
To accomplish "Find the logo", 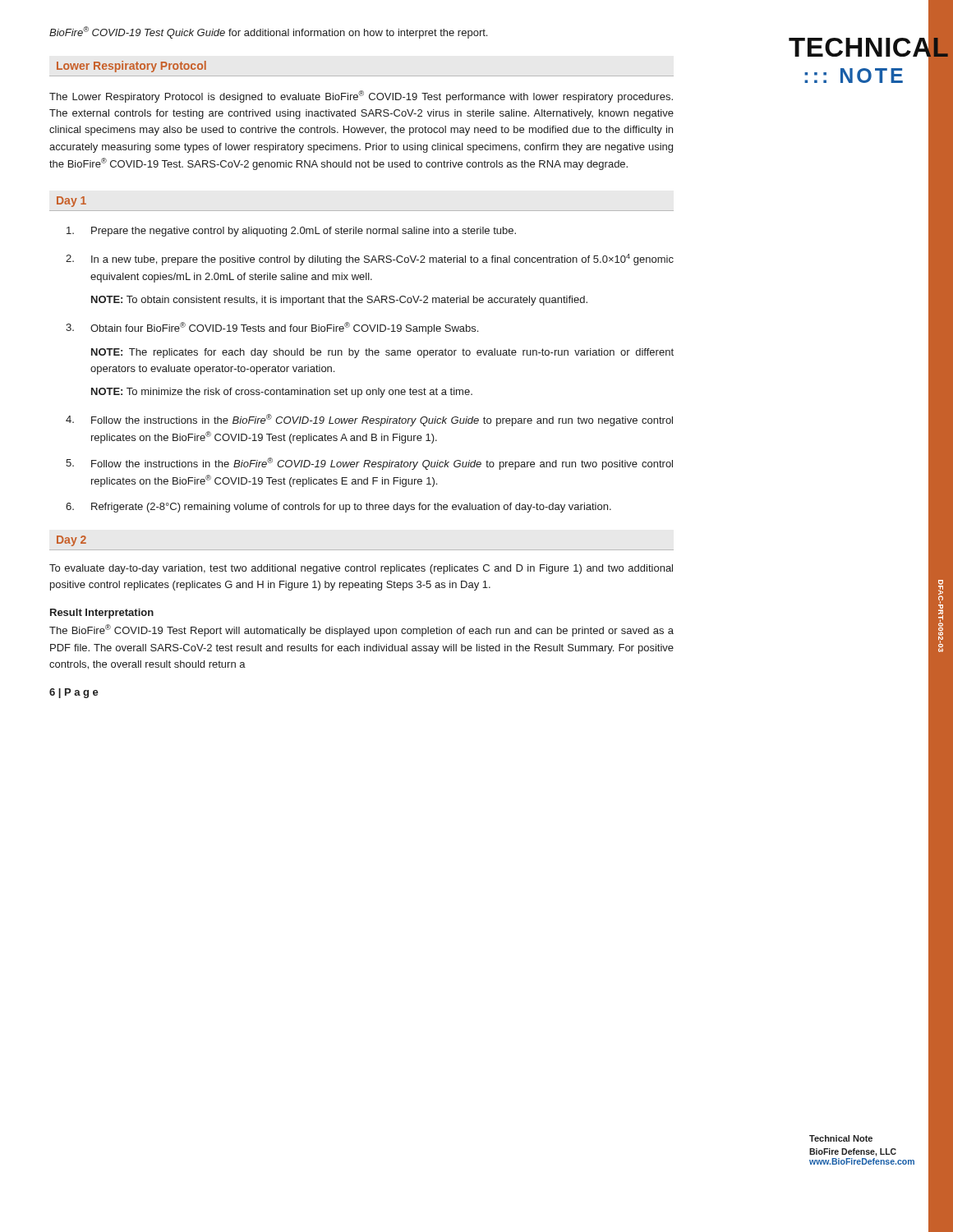I will coord(854,59).
